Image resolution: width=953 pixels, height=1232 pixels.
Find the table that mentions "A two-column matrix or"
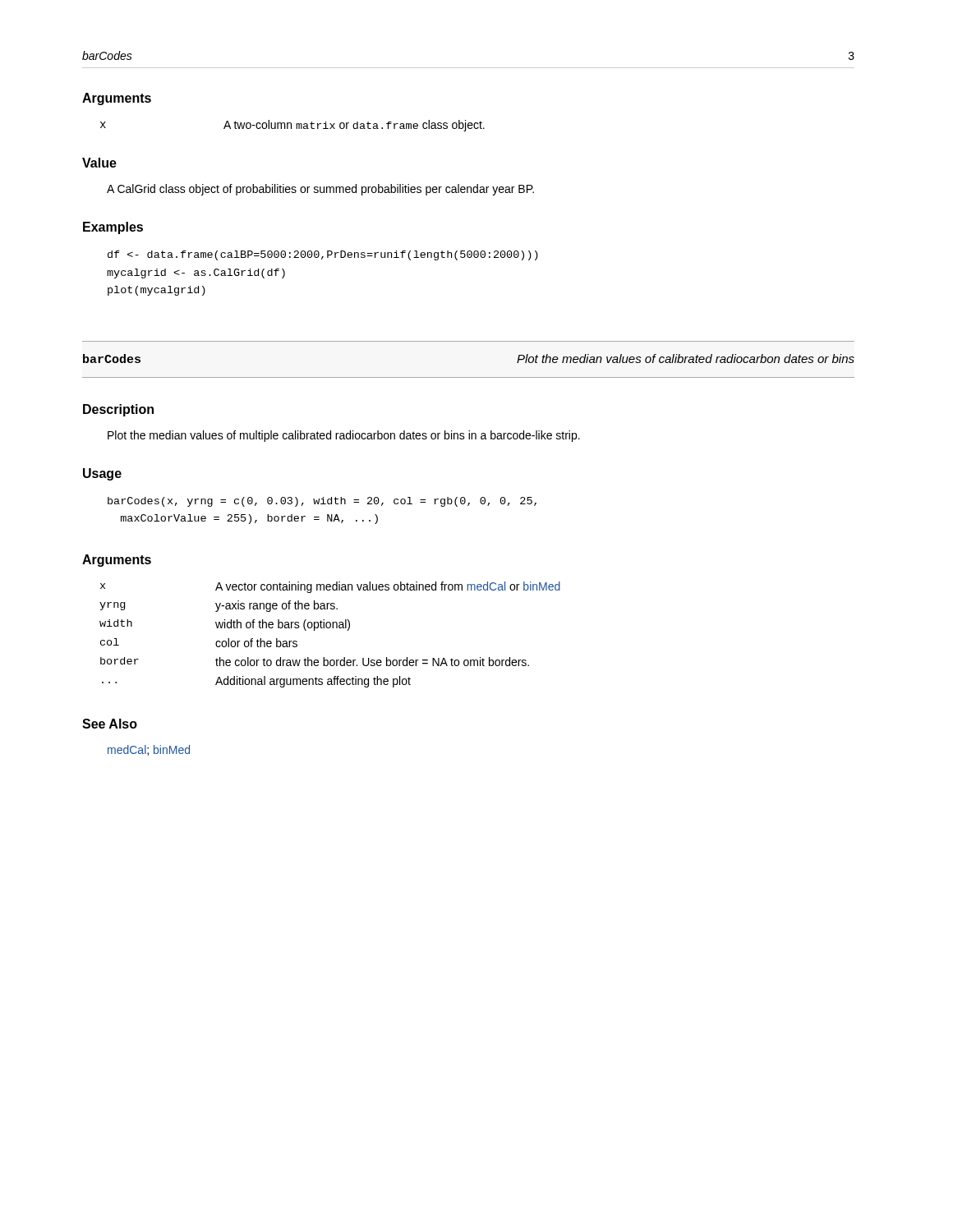pyautogui.click(x=476, y=125)
